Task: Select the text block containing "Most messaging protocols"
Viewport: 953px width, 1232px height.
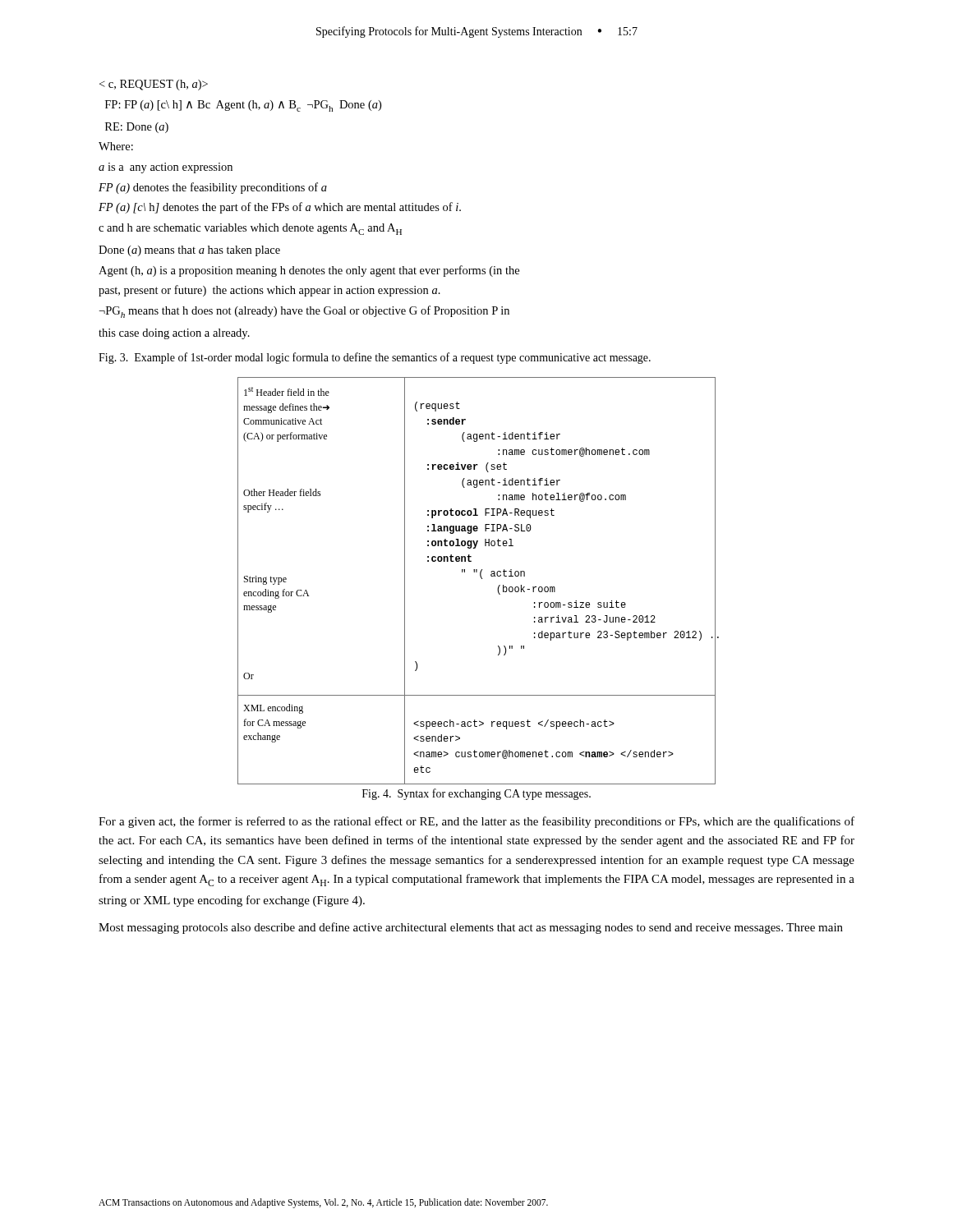Action: point(471,928)
